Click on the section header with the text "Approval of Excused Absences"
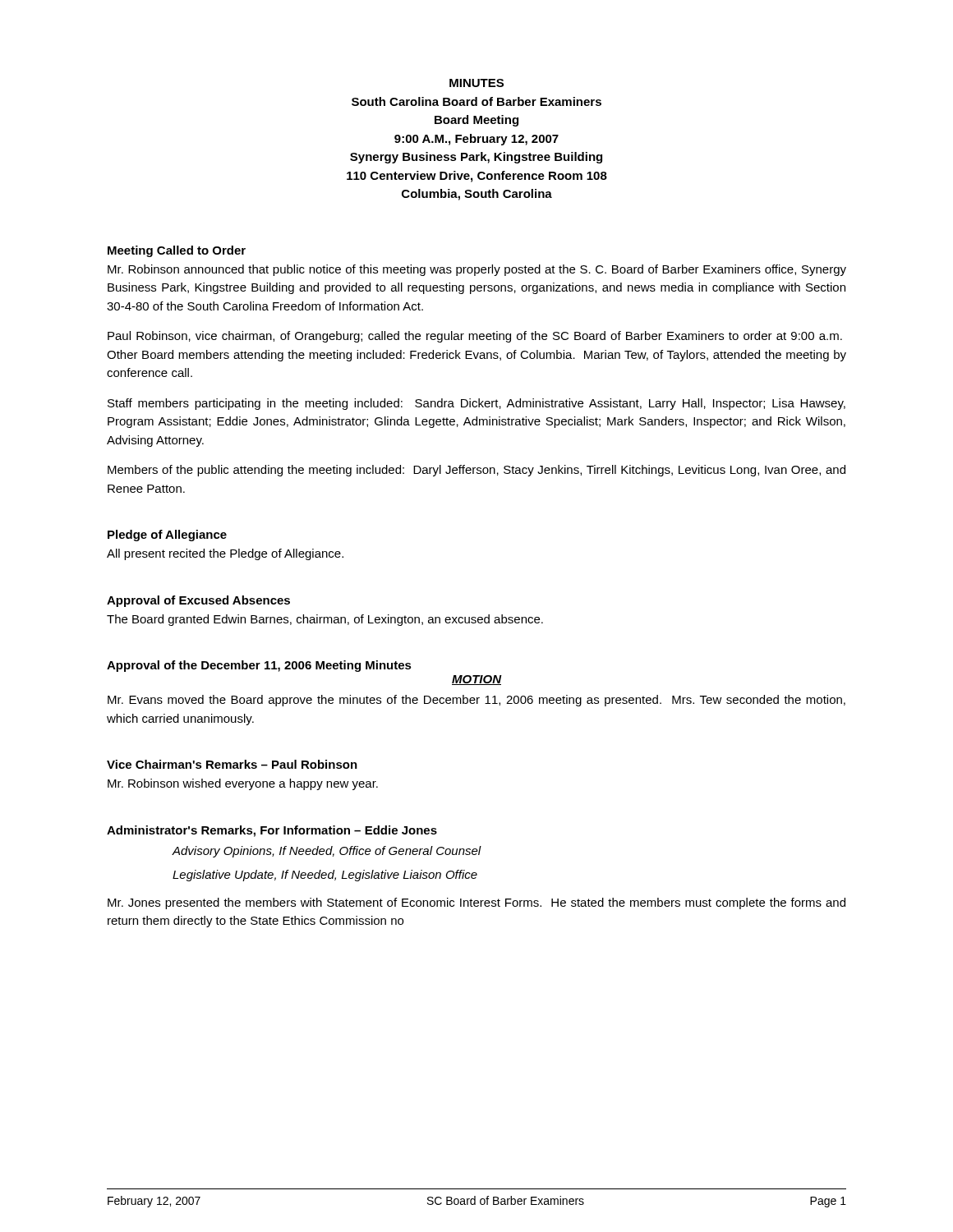This screenshot has height=1232, width=953. pyautogui.click(x=199, y=600)
